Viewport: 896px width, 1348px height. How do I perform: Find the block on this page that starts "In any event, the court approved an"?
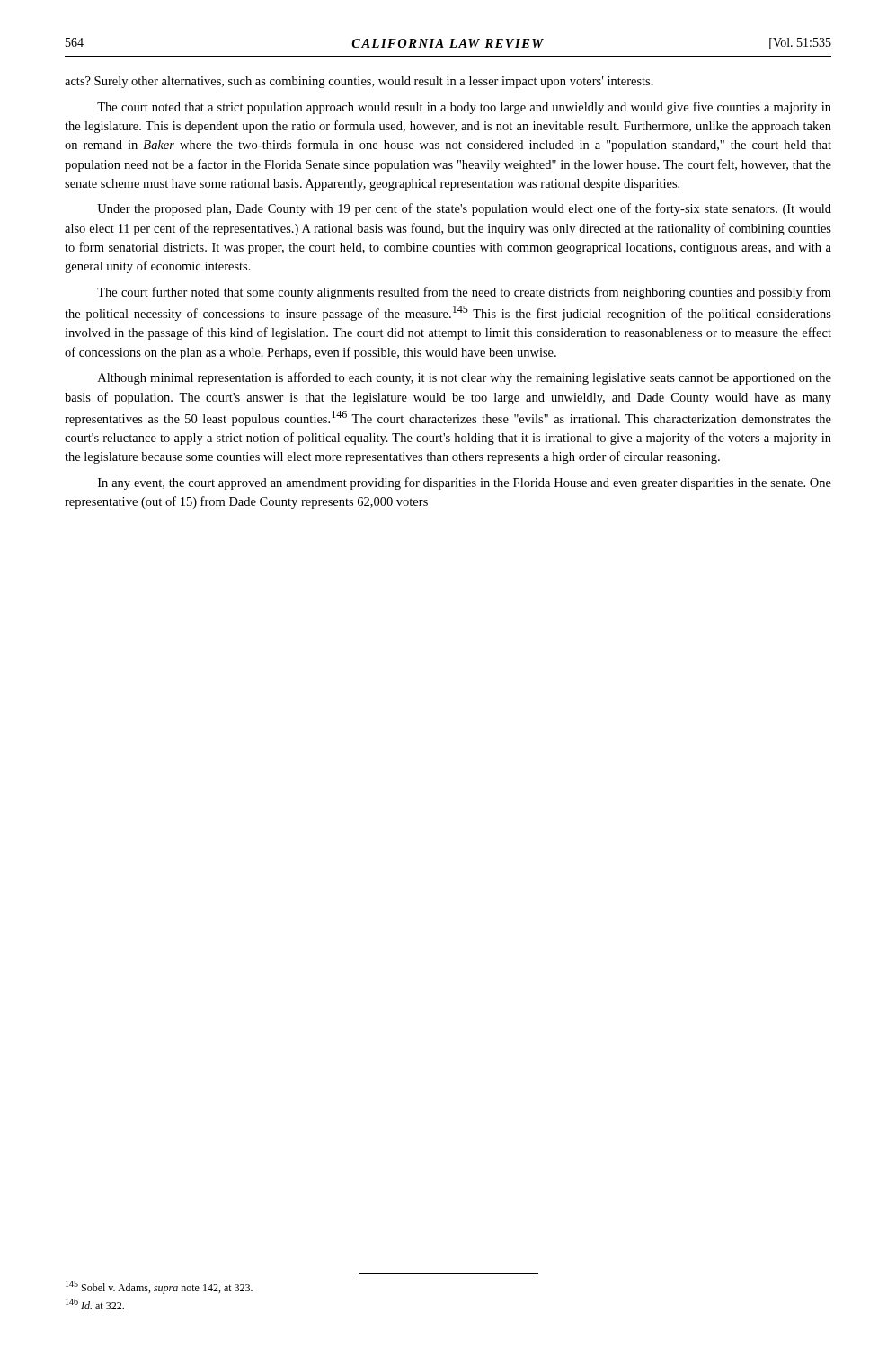tap(448, 493)
